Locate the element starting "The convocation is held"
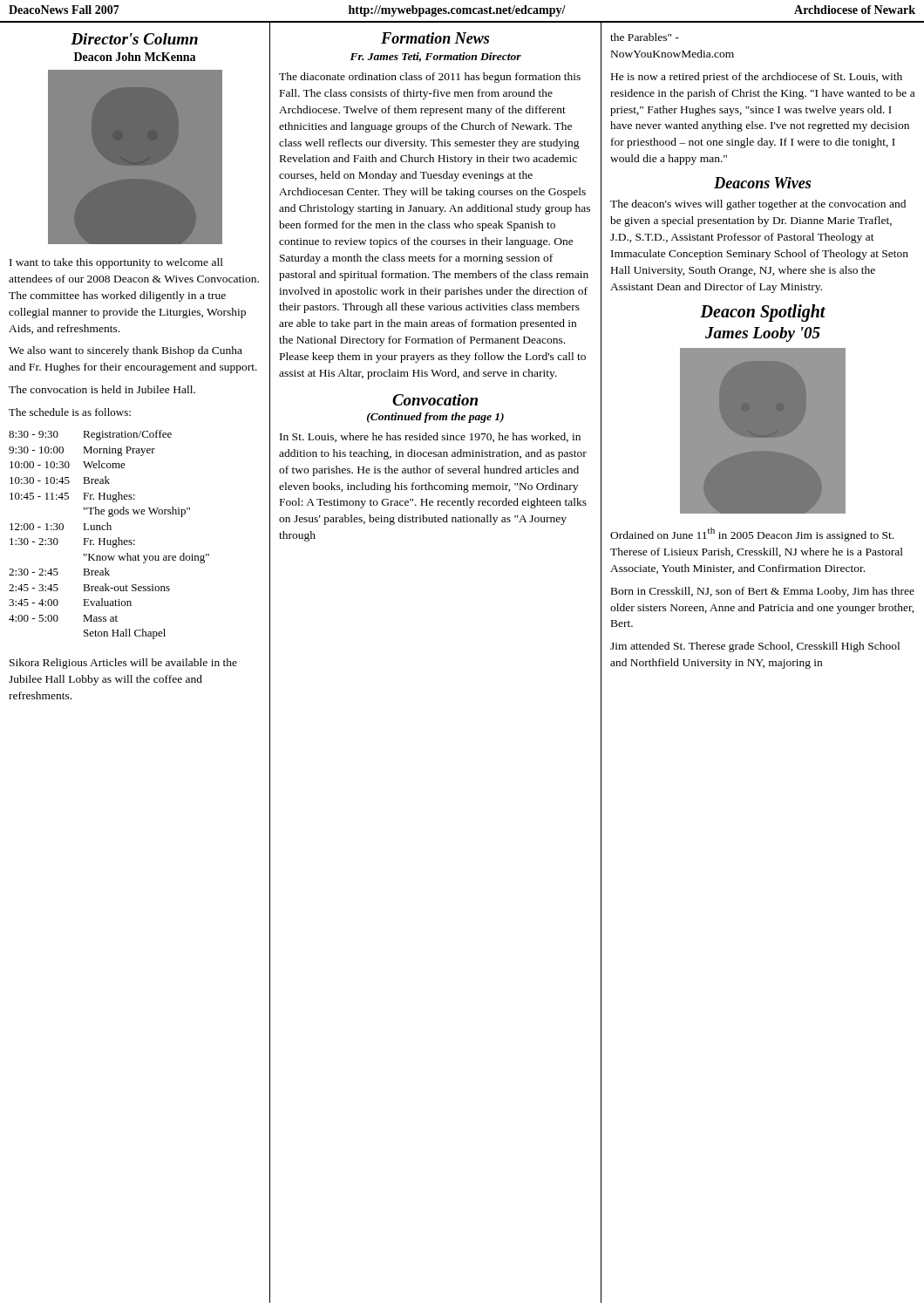 pos(135,390)
